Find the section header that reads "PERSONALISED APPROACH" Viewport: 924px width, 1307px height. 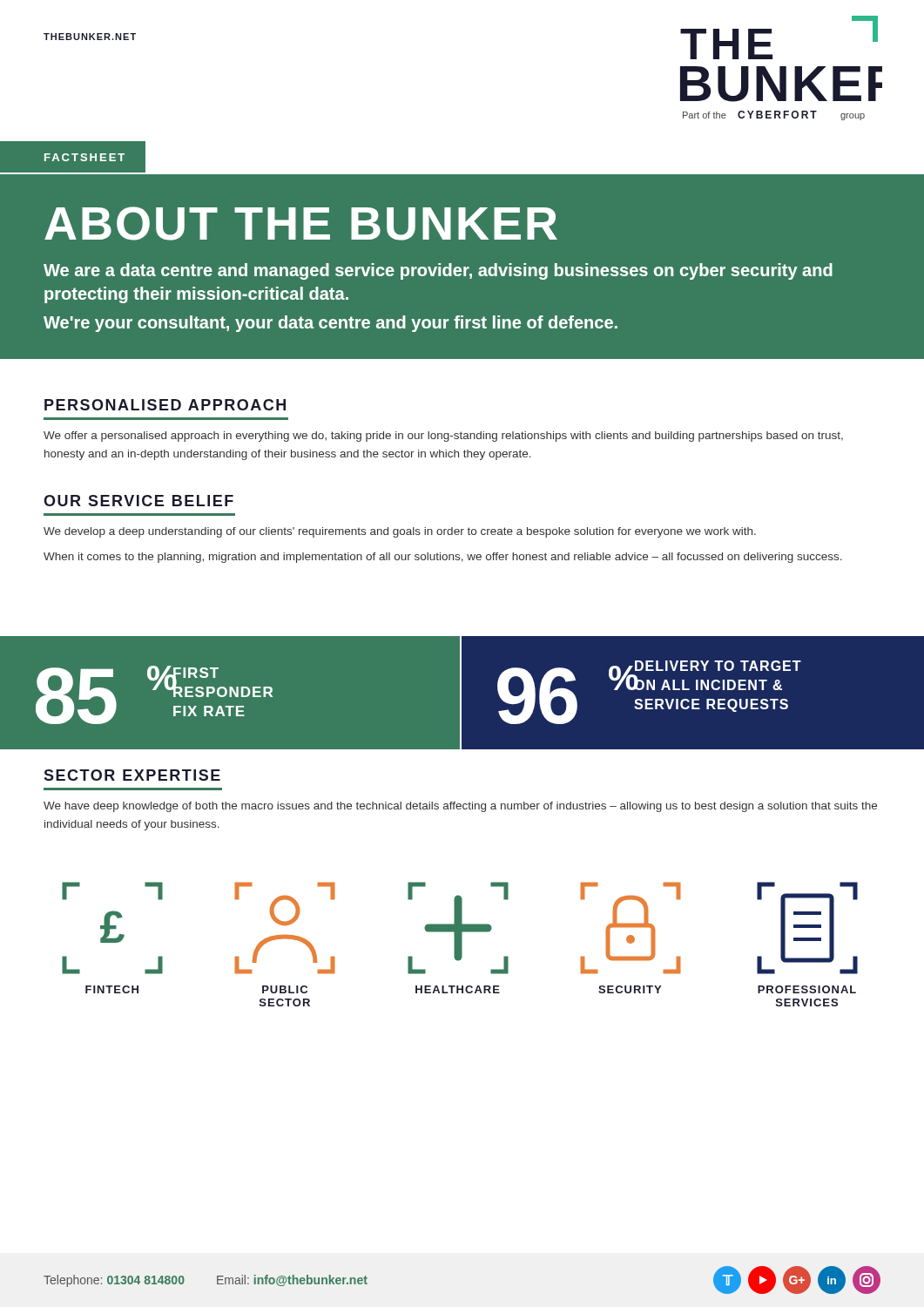coord(166,408)
